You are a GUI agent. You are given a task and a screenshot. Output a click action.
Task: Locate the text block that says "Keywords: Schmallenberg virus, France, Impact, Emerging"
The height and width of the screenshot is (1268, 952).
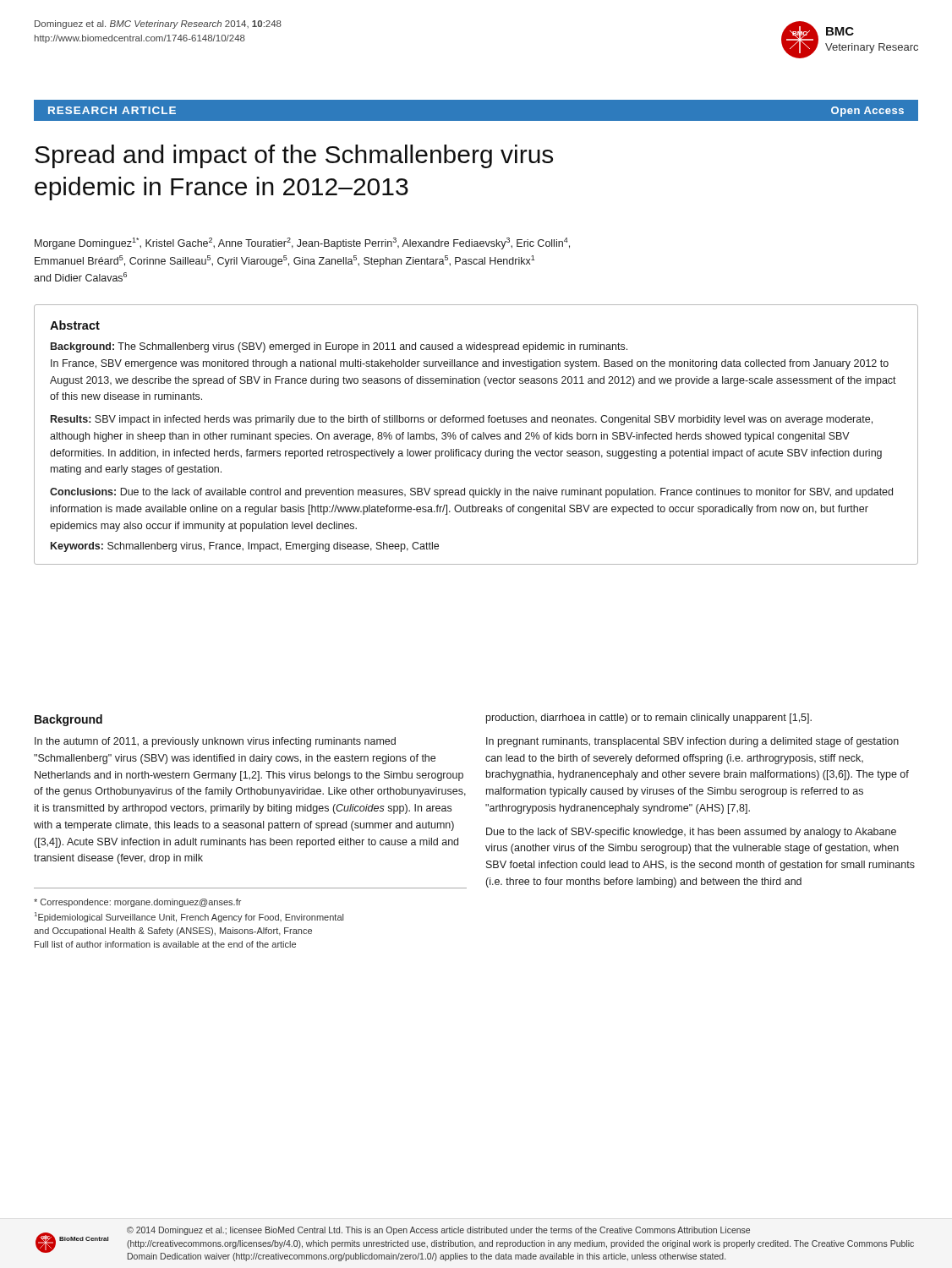pos(245,546)
